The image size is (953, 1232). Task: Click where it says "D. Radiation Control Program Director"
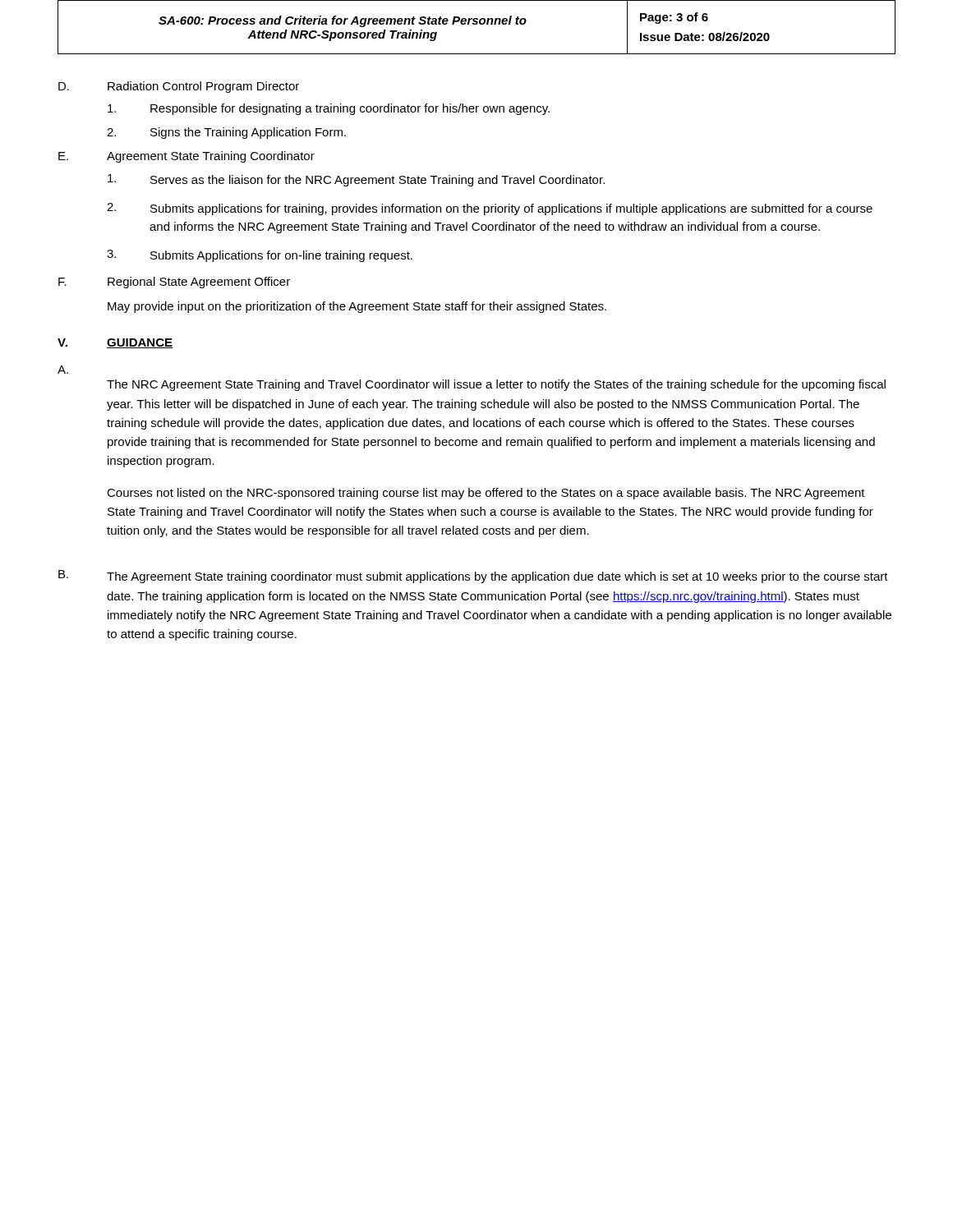tap(178, 86)
